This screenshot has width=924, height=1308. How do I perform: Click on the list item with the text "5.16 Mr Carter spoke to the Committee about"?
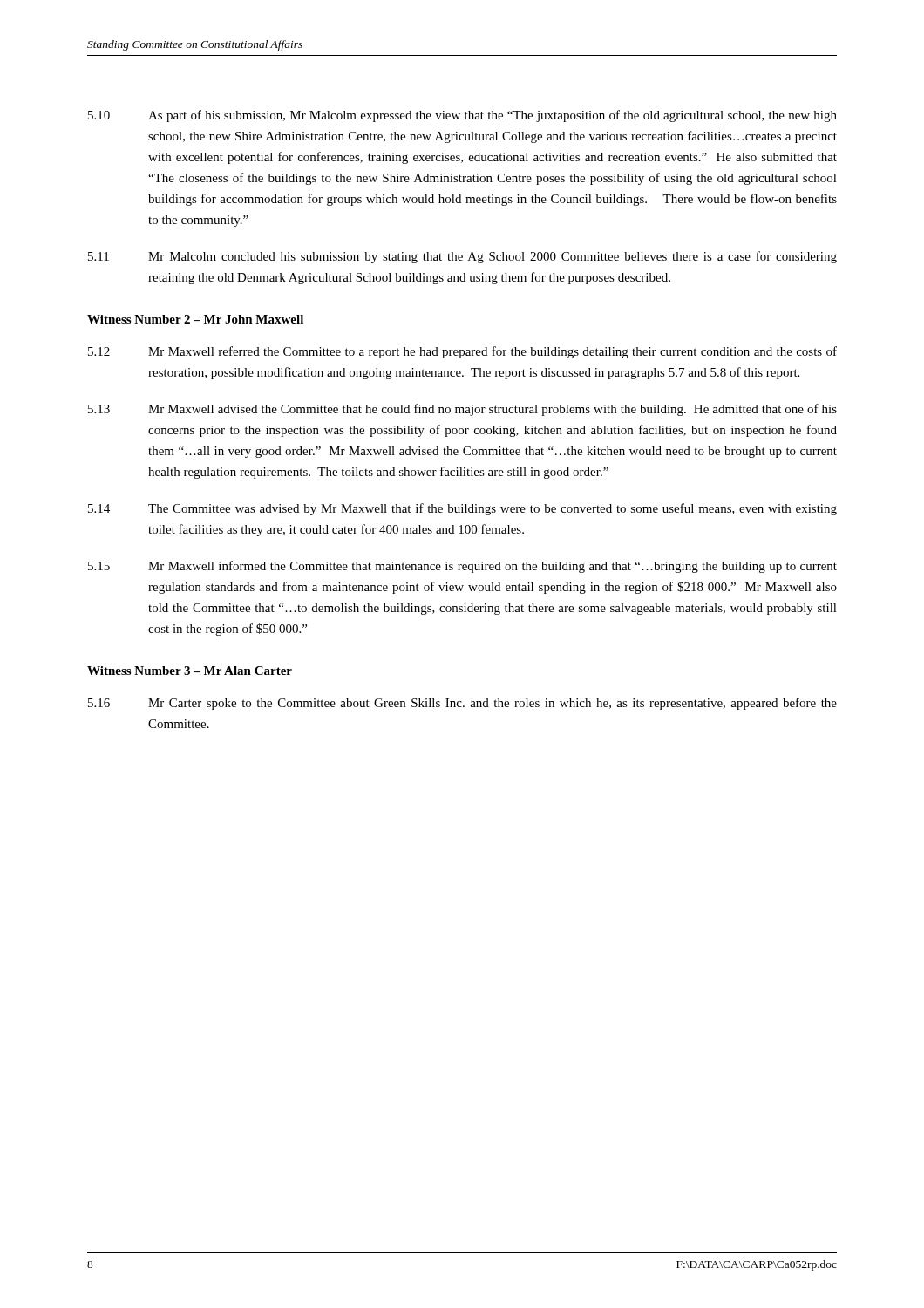462,713
